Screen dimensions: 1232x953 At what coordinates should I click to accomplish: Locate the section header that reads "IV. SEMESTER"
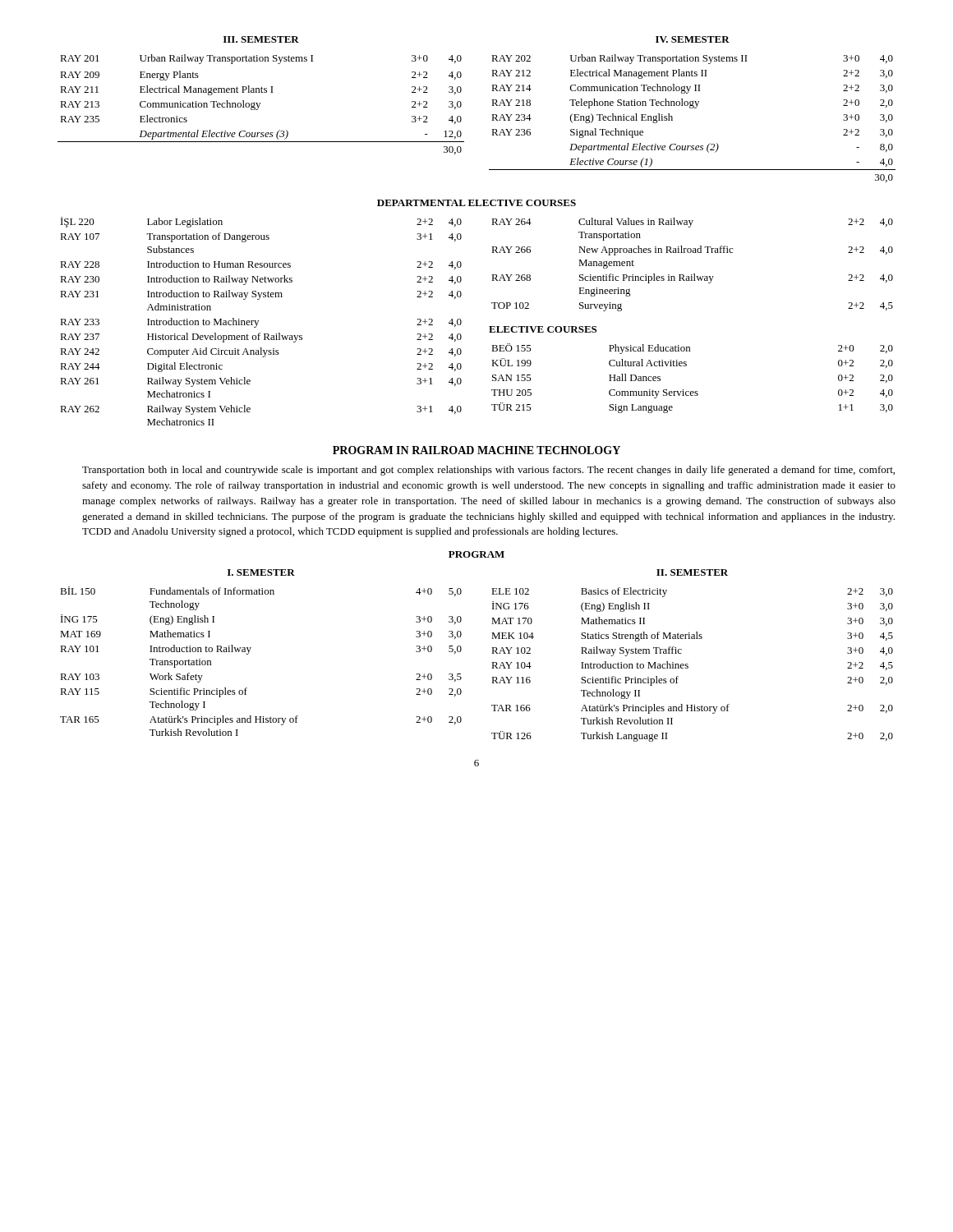pos(692,39)
